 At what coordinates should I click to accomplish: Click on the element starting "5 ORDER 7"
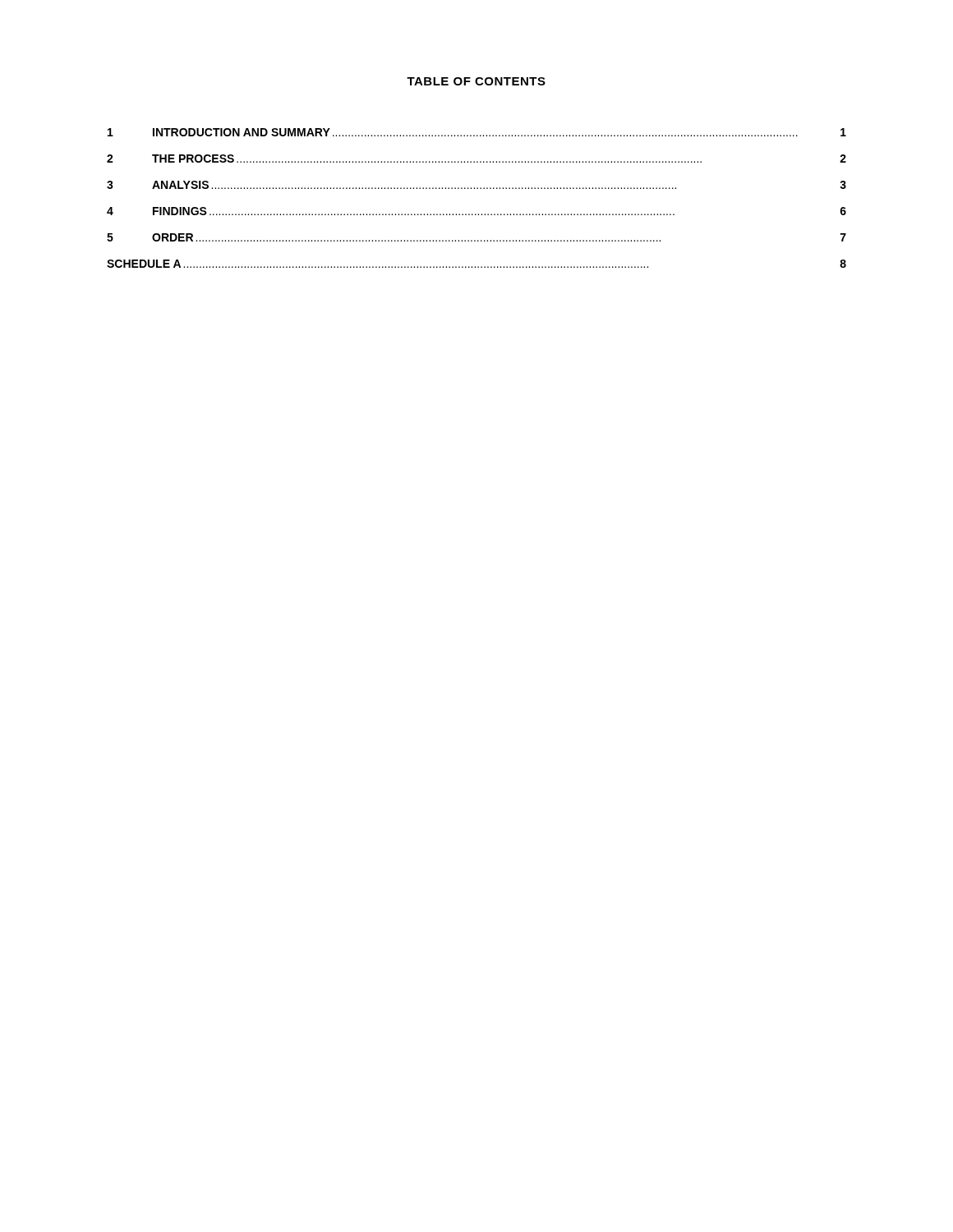476,237
